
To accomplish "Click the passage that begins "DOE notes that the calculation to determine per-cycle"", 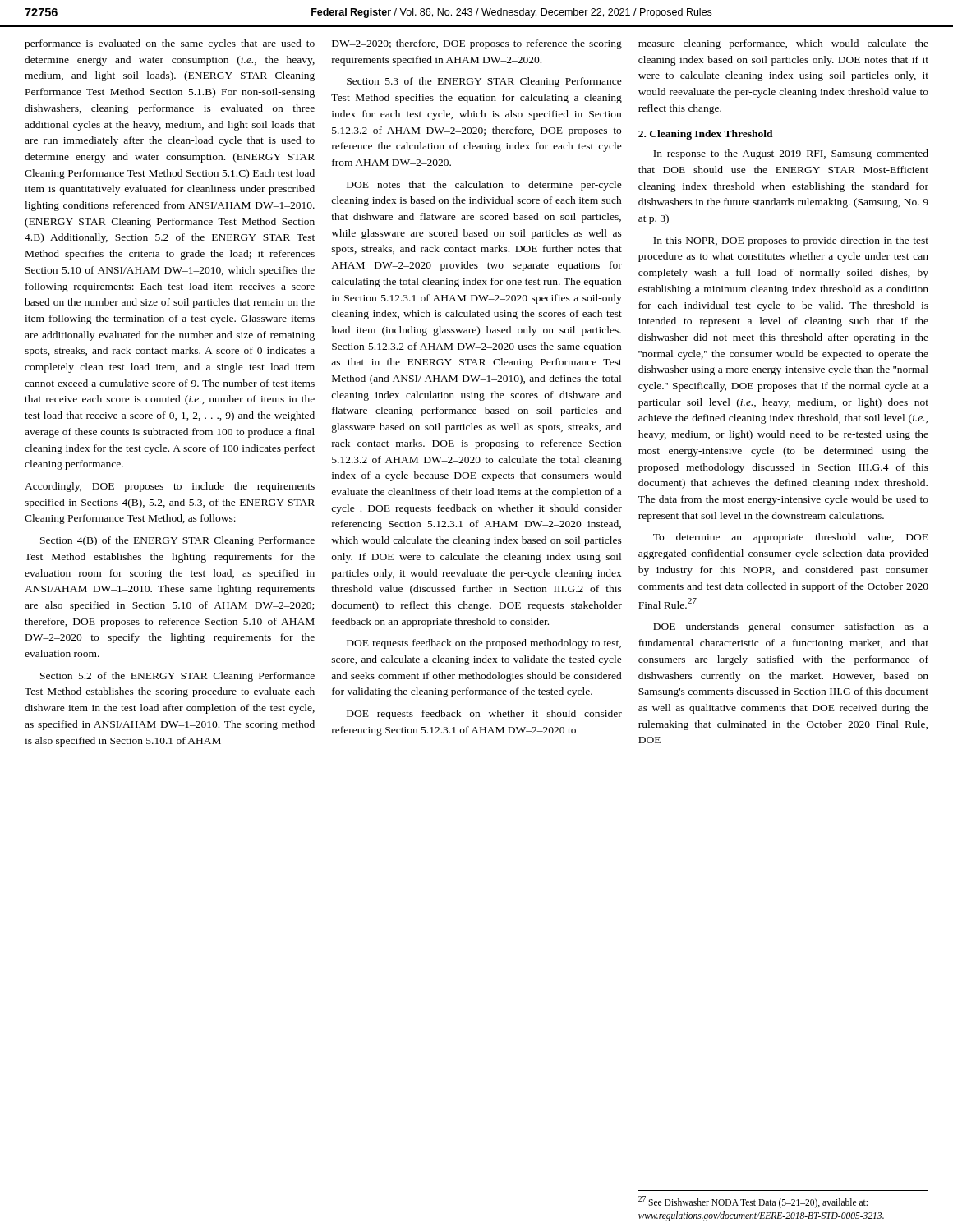I will (476, 403).
